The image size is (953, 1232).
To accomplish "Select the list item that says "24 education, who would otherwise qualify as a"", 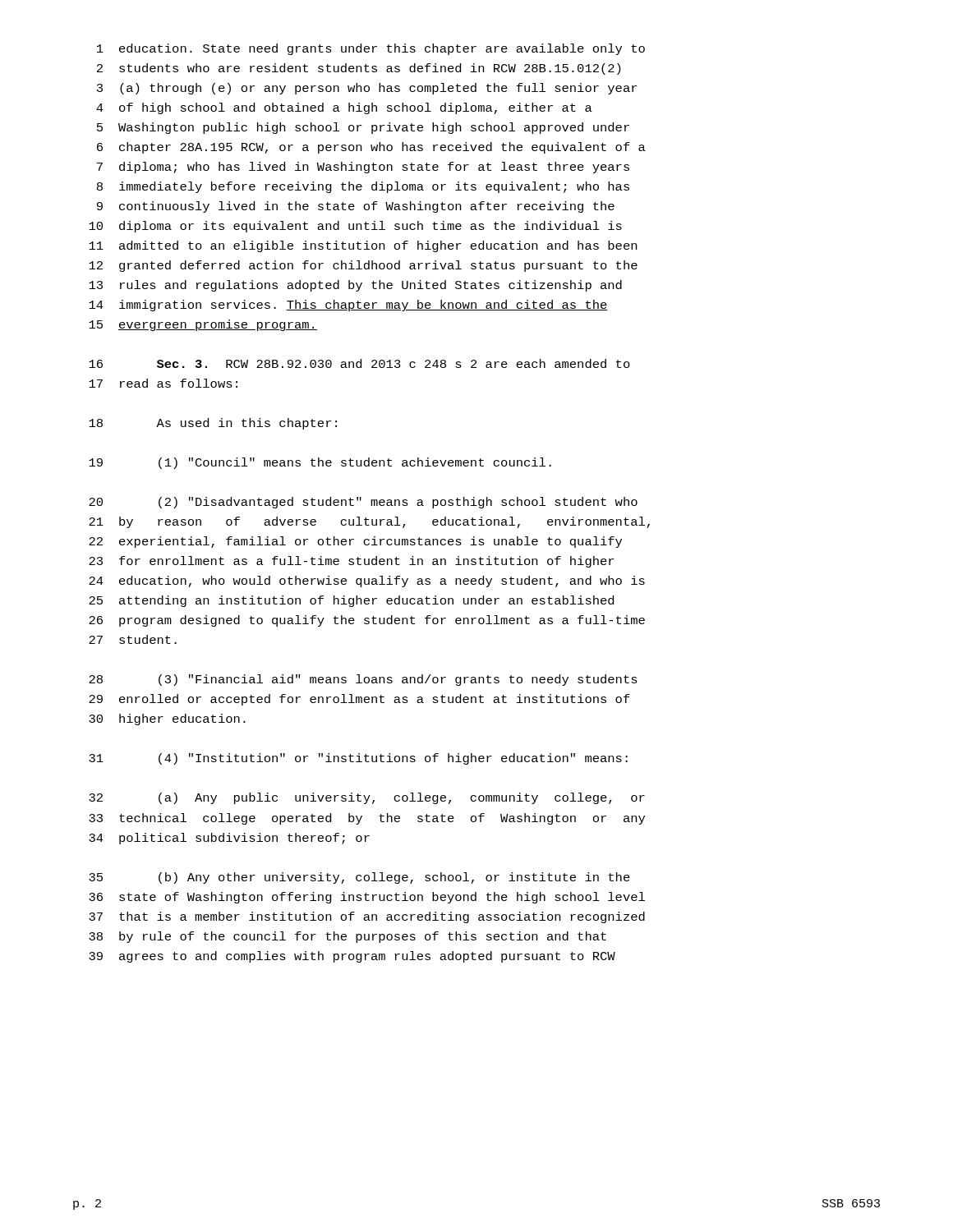I will pos(476,582).
